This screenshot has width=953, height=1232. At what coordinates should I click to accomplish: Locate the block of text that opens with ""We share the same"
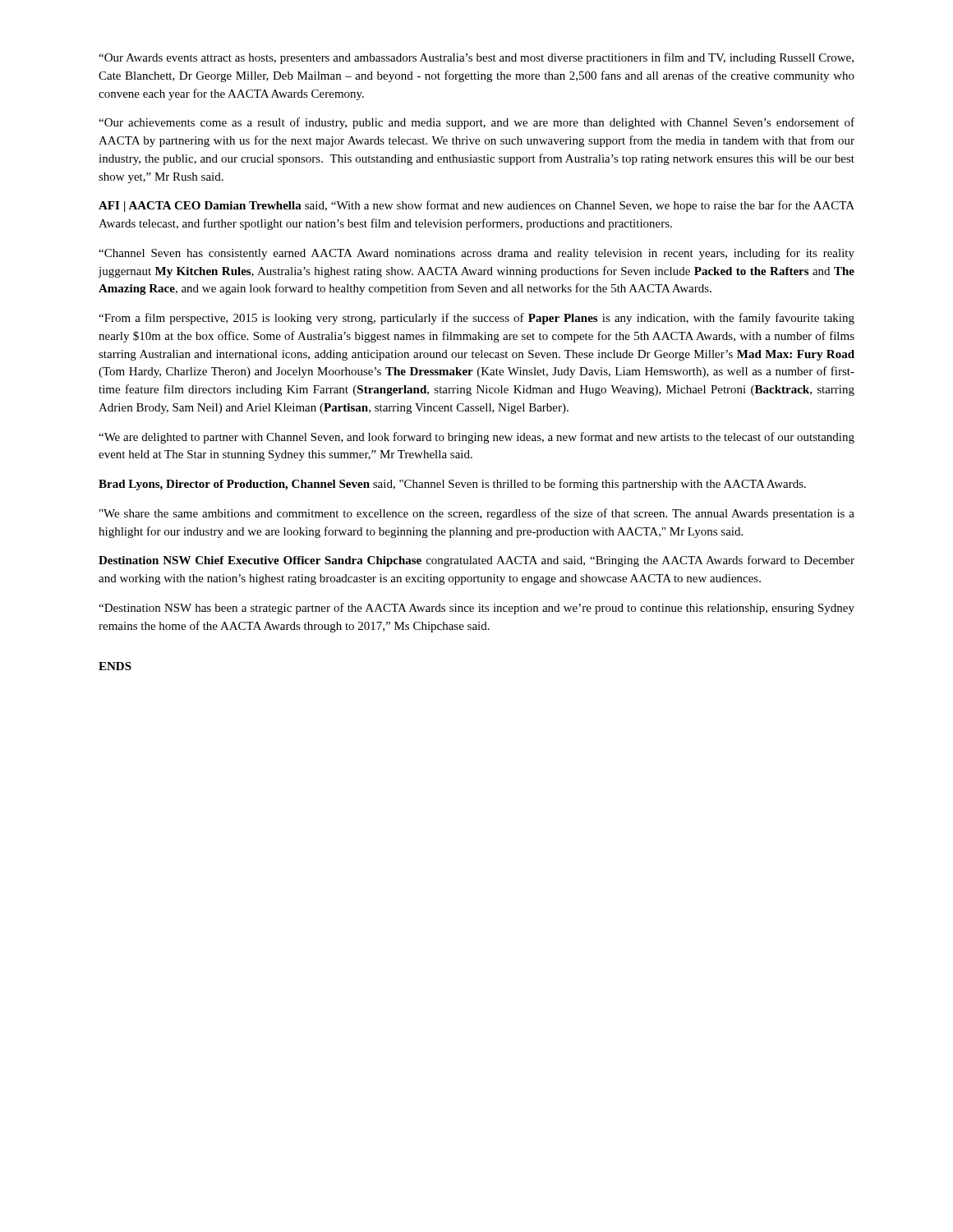[x=476, y=522]
